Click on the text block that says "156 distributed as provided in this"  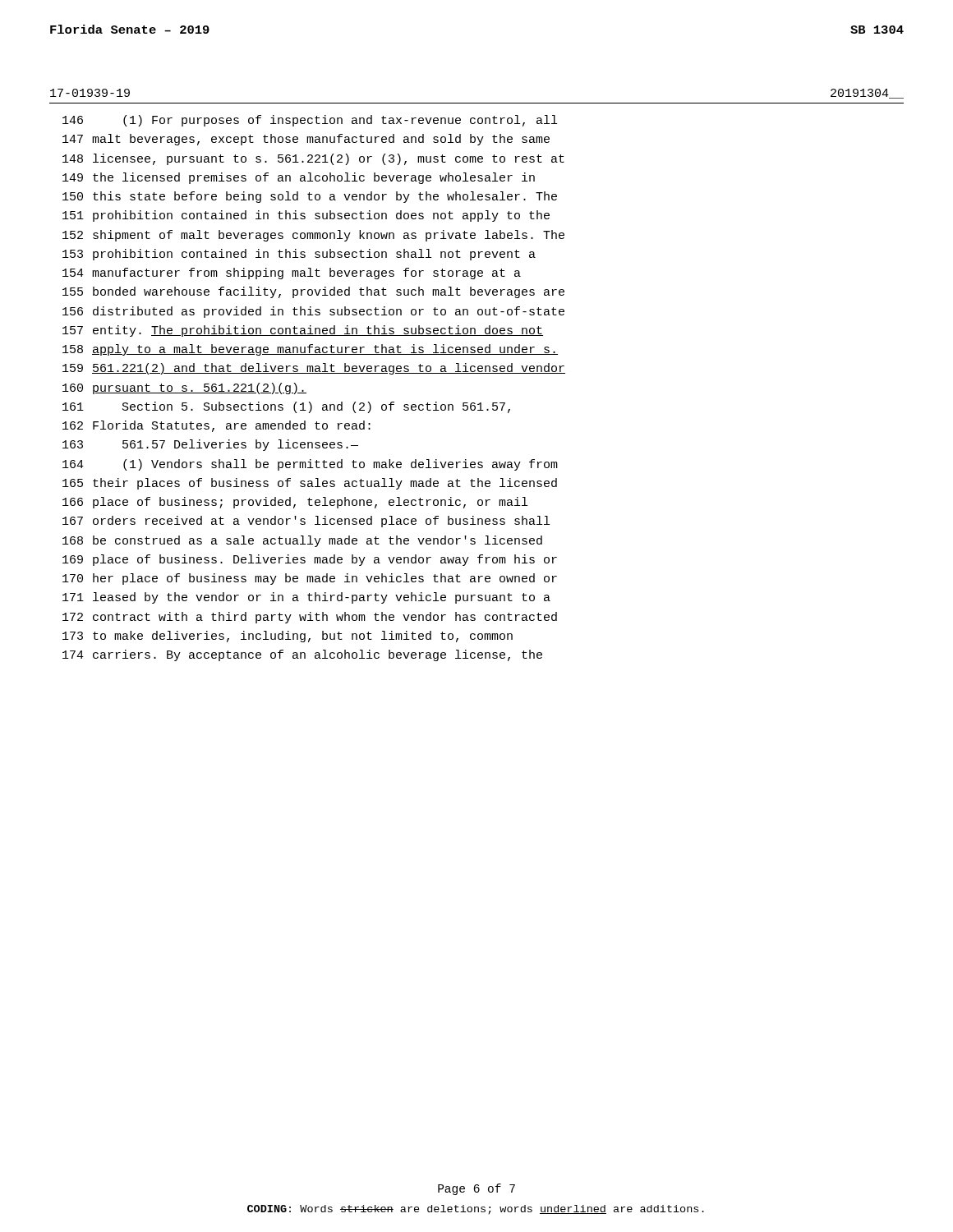(476, 312)
